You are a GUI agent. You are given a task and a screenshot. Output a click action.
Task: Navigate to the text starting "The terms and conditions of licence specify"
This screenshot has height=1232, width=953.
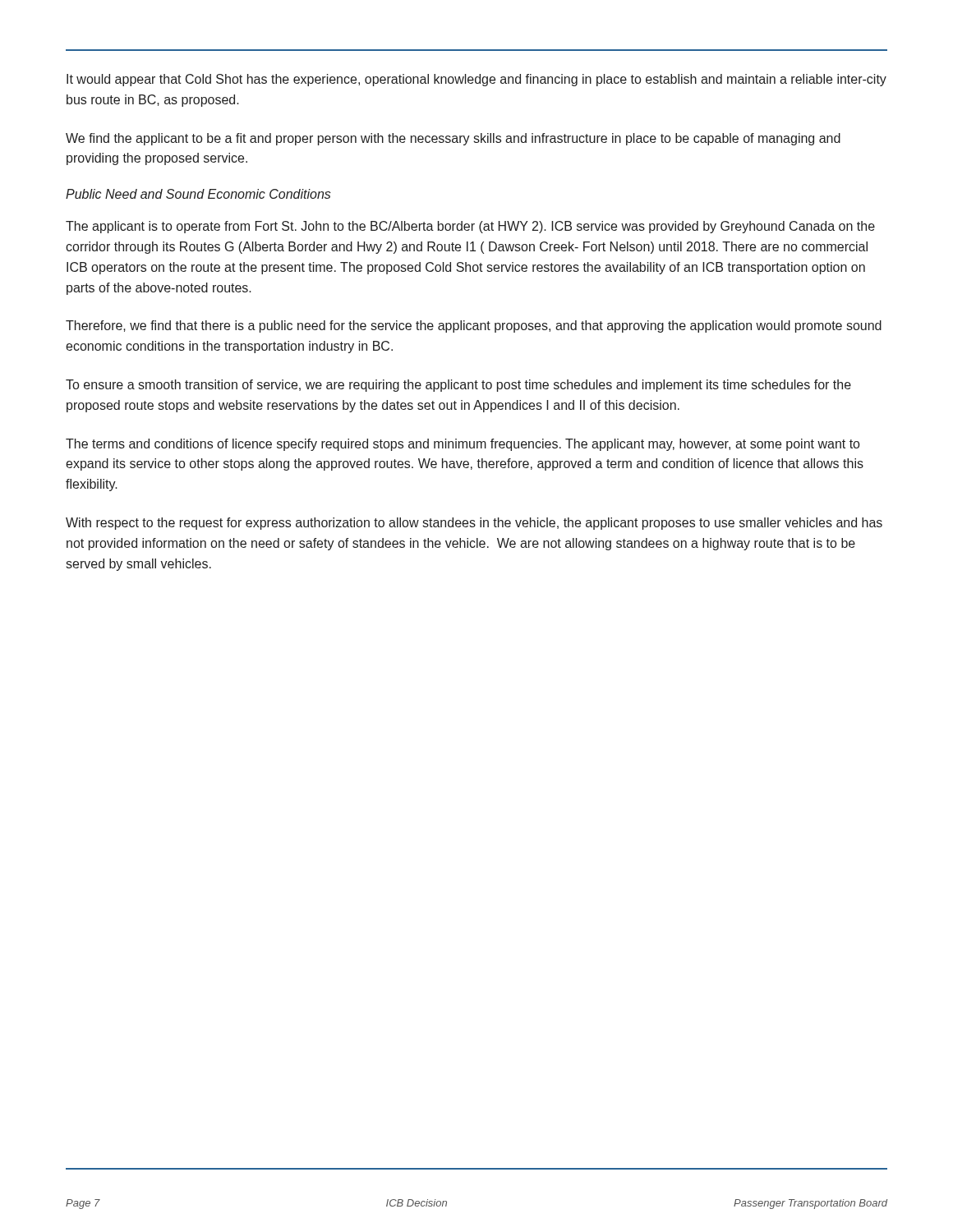(465, 464)
